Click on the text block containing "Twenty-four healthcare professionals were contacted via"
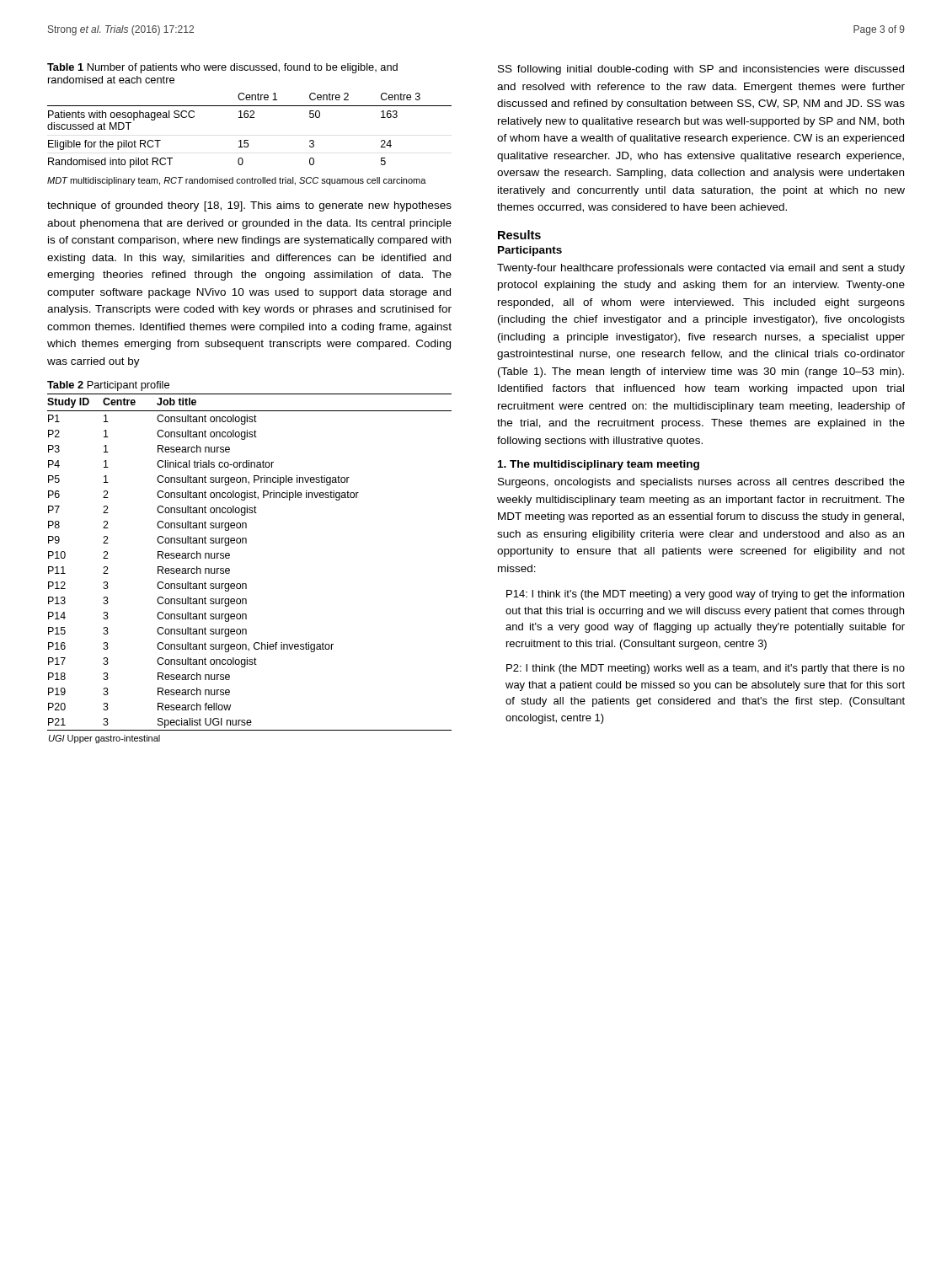The image size is (952, 1264). [701, 354]
